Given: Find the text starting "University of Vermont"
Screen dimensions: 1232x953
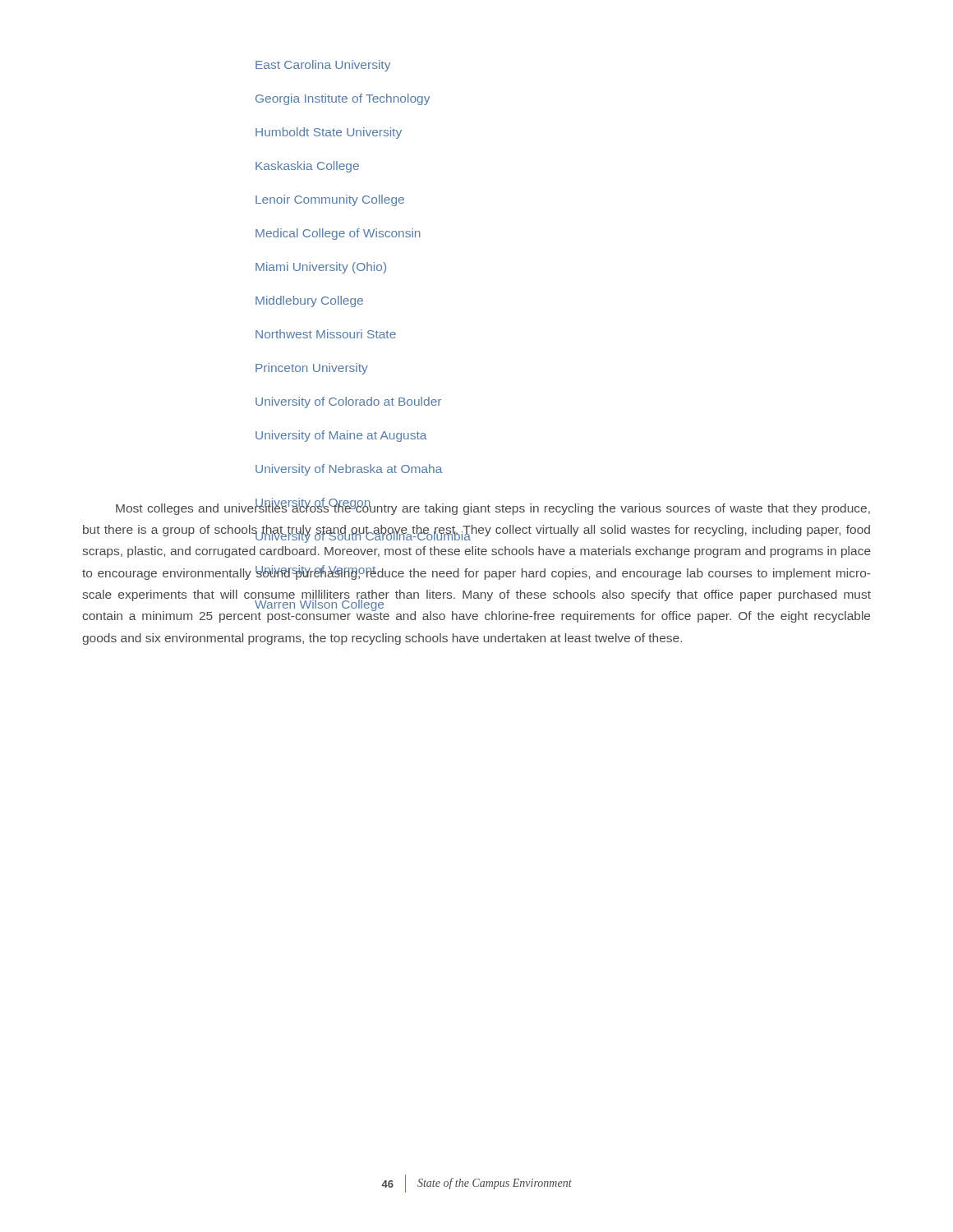Looking at the screenshot, I should 501,570.
